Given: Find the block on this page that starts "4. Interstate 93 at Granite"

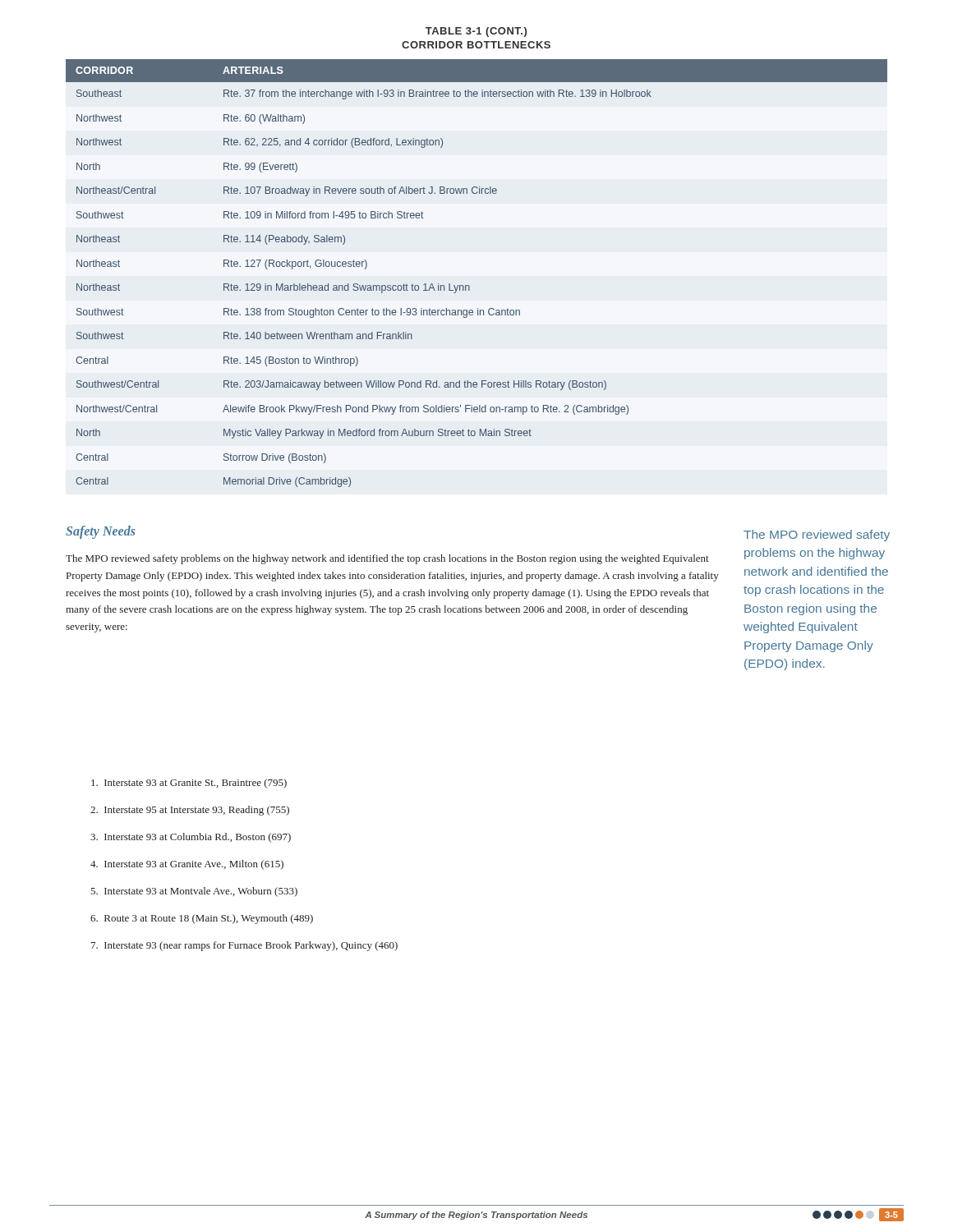Looking at the screenshot, I should tap(187, 864).
